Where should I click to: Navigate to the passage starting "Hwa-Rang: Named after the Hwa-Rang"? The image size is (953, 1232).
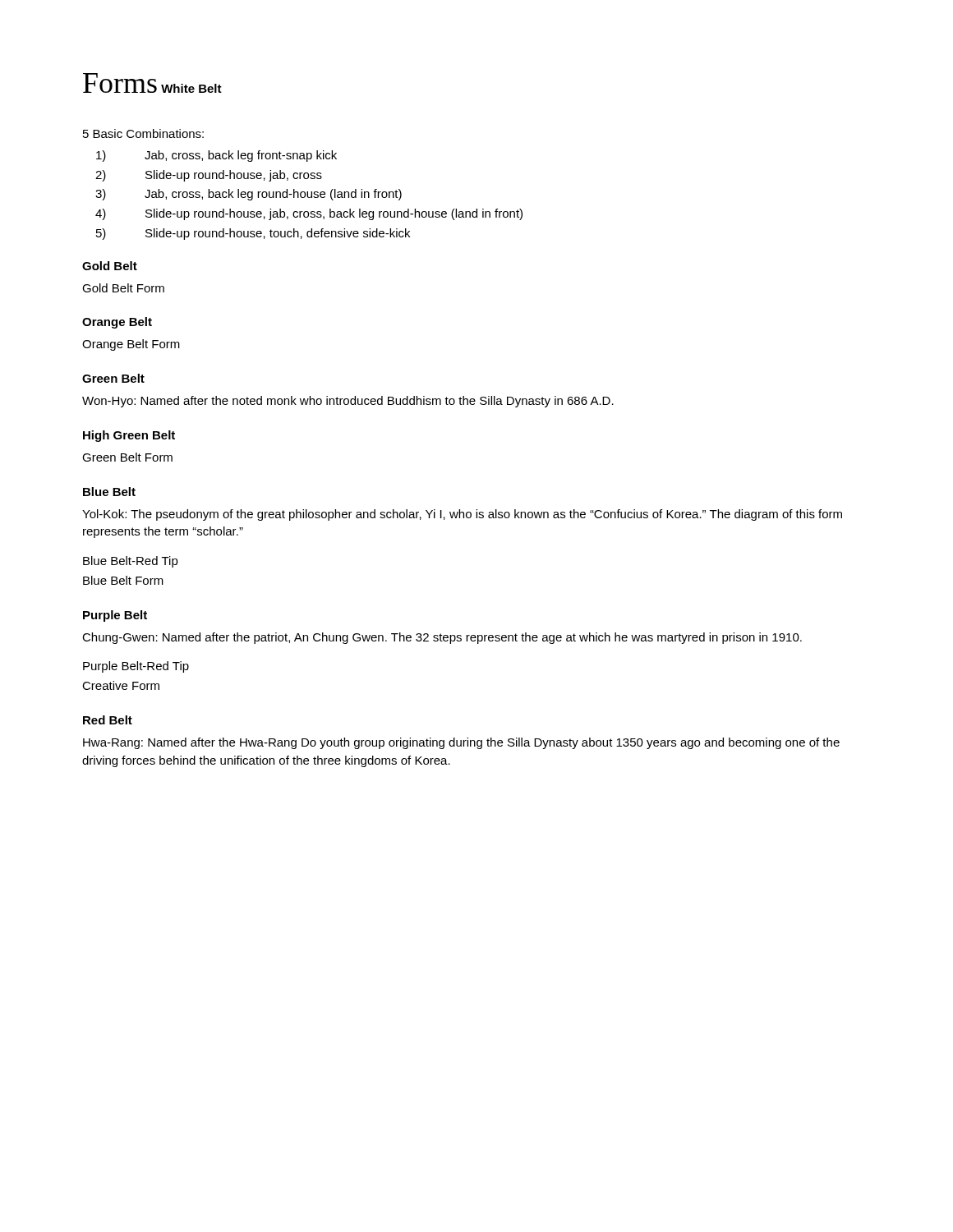476,751
